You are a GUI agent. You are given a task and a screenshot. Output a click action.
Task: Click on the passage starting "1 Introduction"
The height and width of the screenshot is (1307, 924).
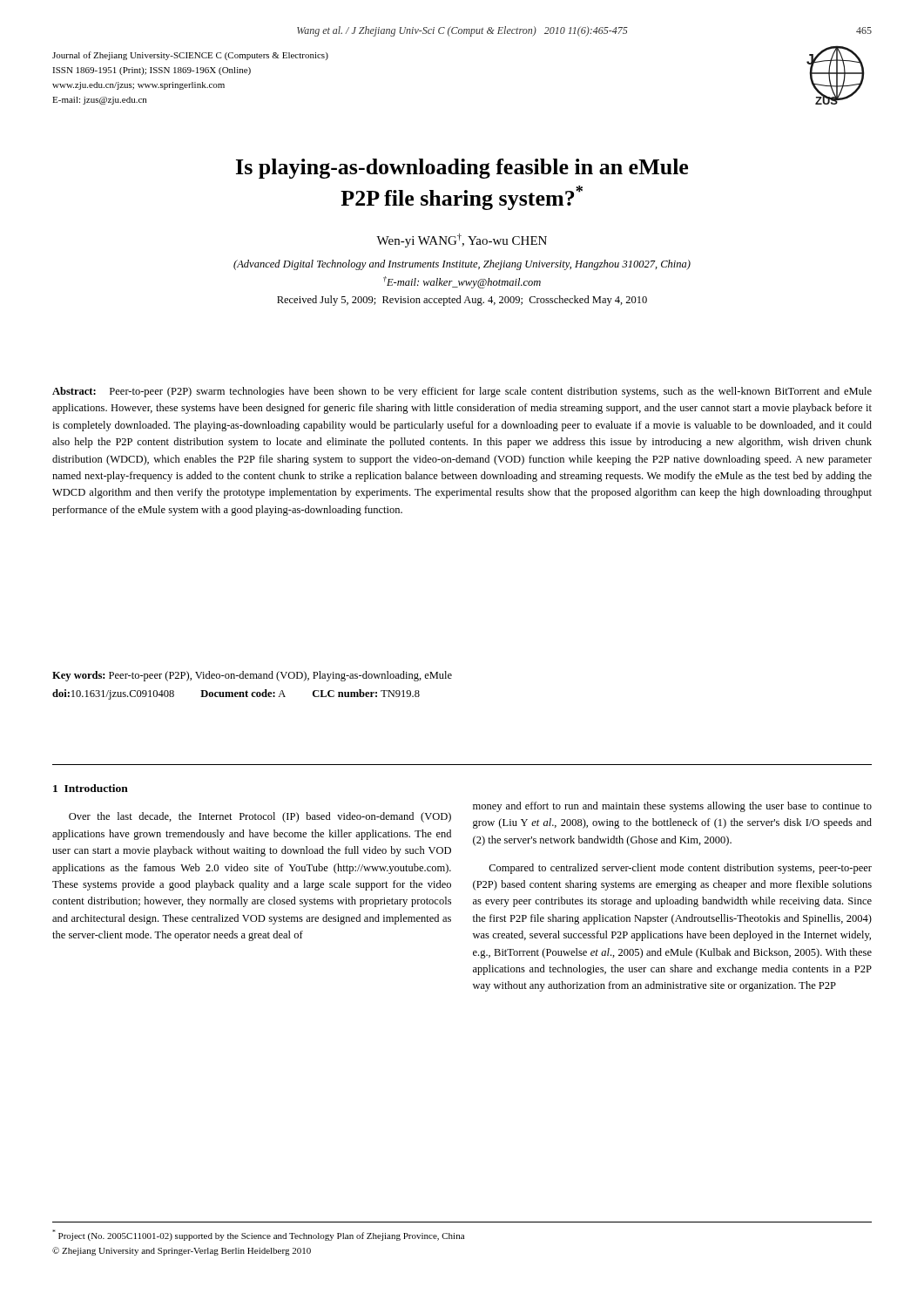[90, 788]
